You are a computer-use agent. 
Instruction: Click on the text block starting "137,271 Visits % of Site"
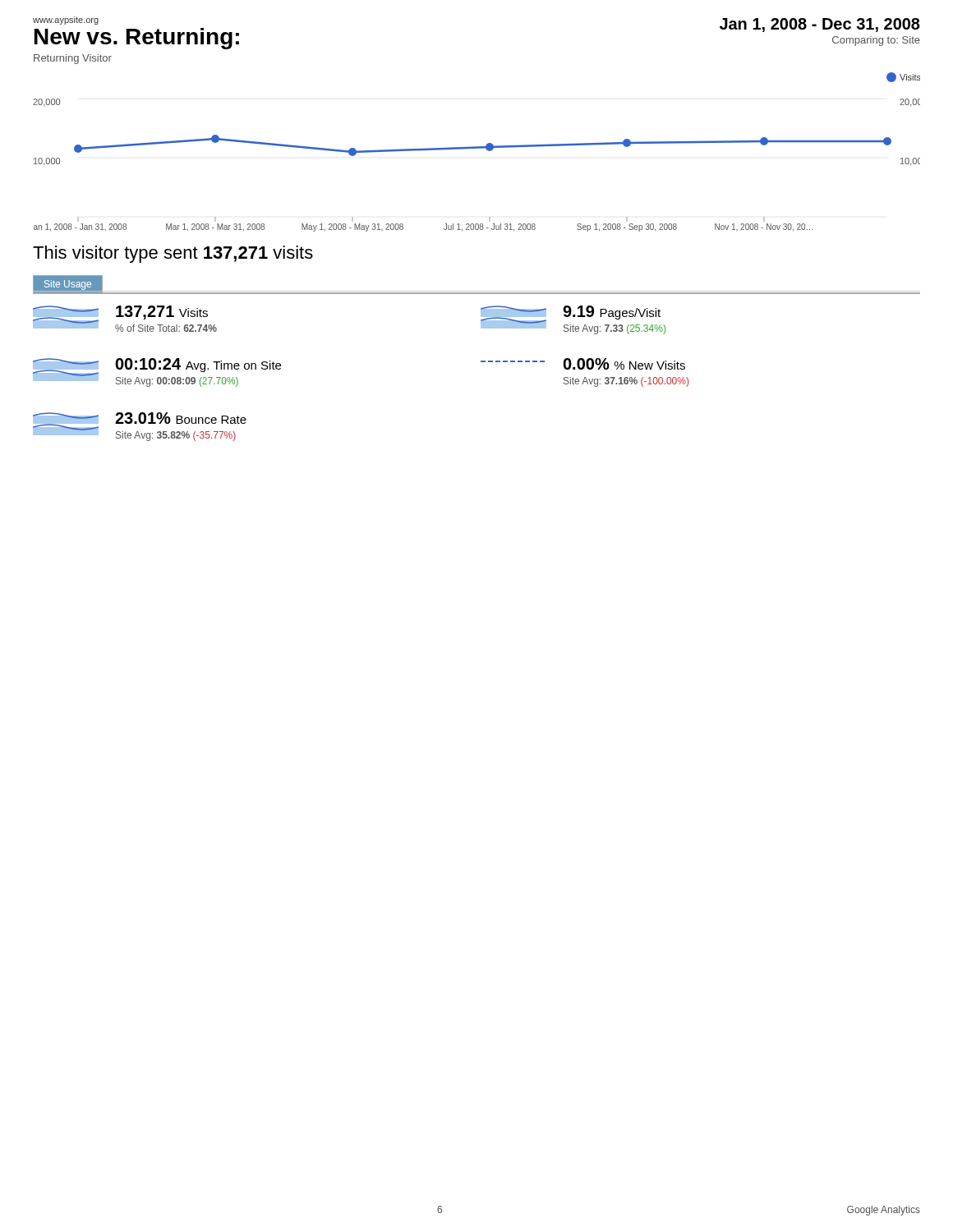tap(125, 319)
